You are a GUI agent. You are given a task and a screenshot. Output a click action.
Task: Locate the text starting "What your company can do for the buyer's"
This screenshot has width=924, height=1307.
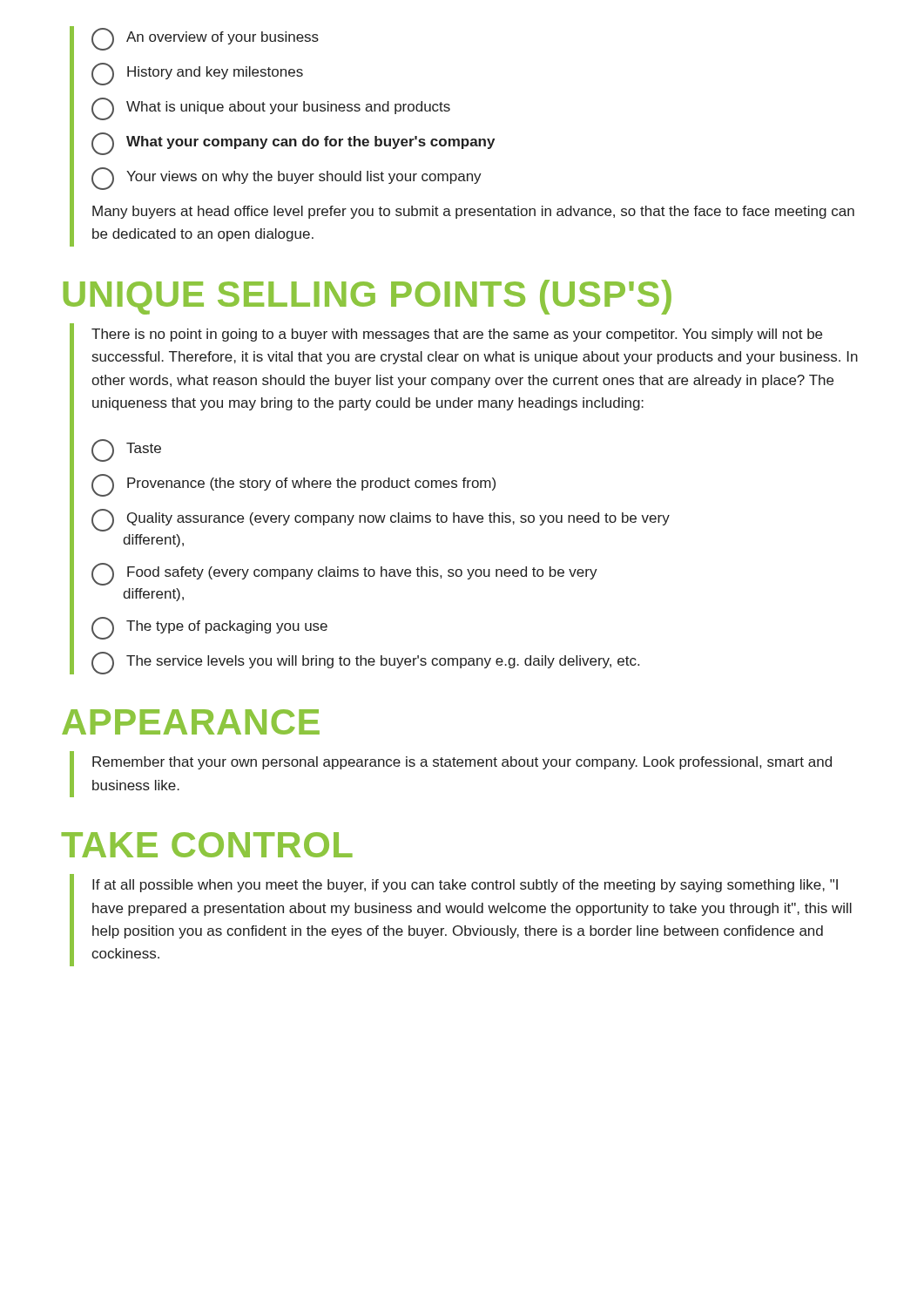tap(477, 143)
